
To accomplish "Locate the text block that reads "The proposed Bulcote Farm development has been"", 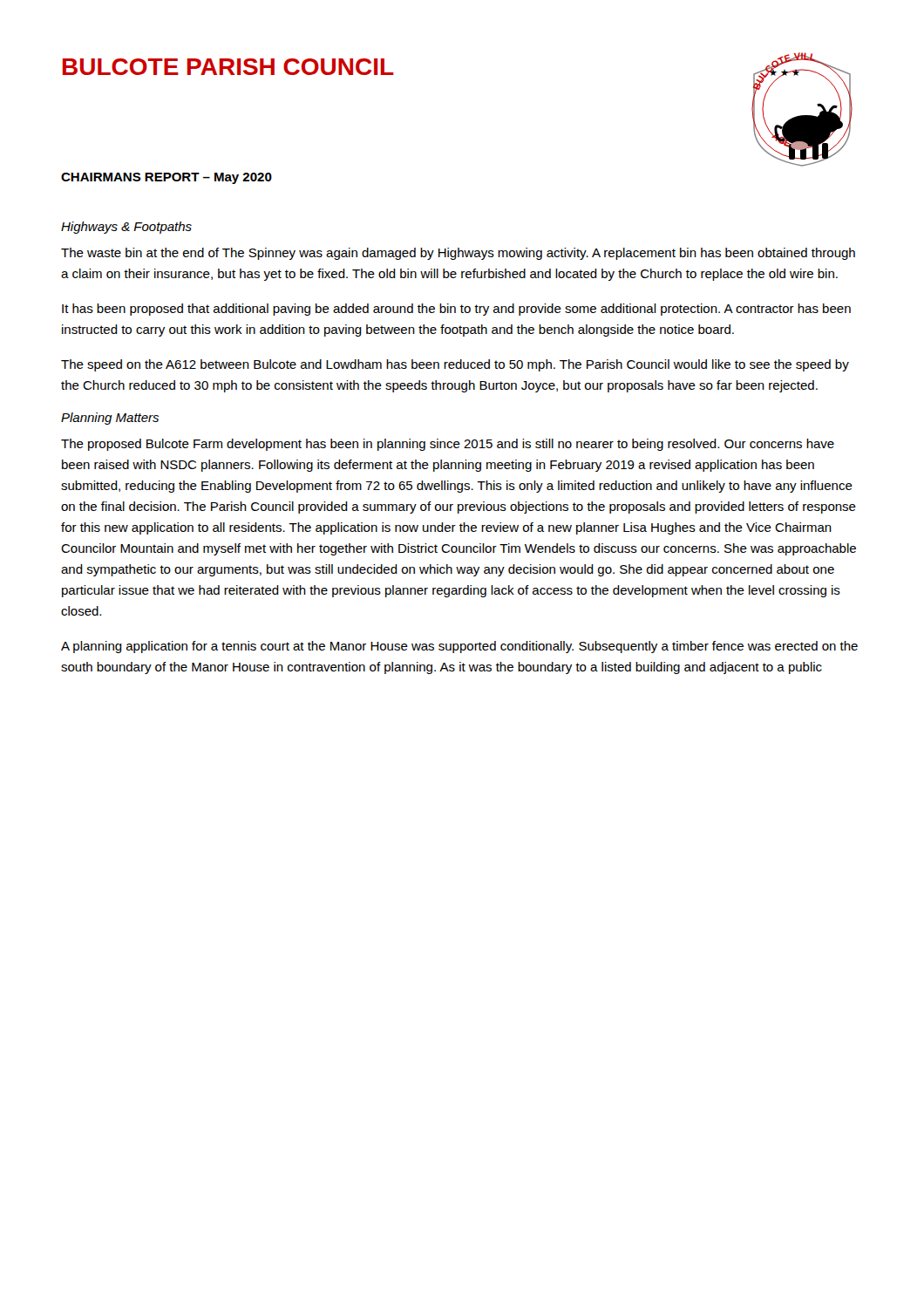I will [x=459, y=527].
